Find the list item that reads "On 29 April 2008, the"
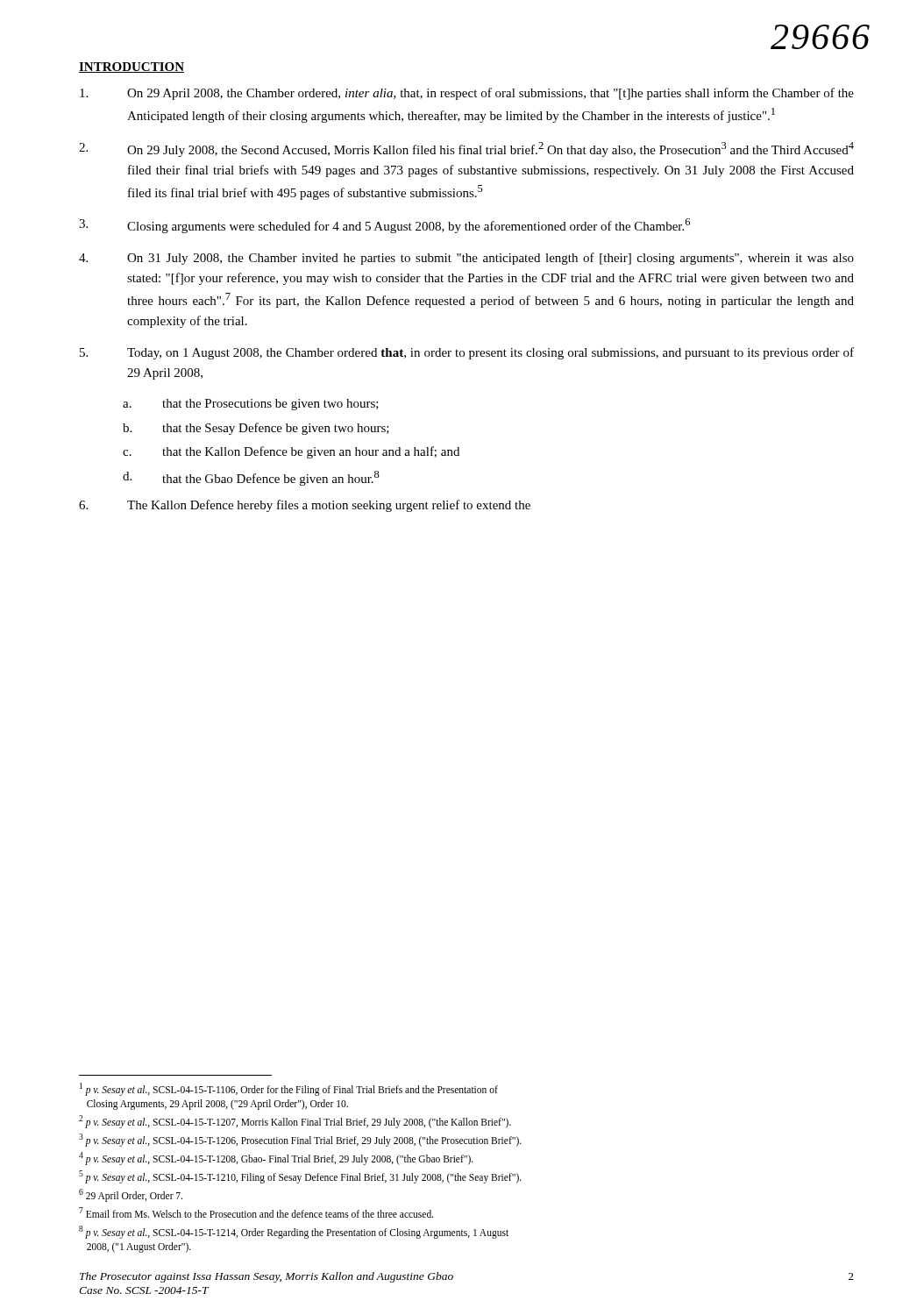The width and height of the screenshot is (924, 1315). (x=466, y=105)
